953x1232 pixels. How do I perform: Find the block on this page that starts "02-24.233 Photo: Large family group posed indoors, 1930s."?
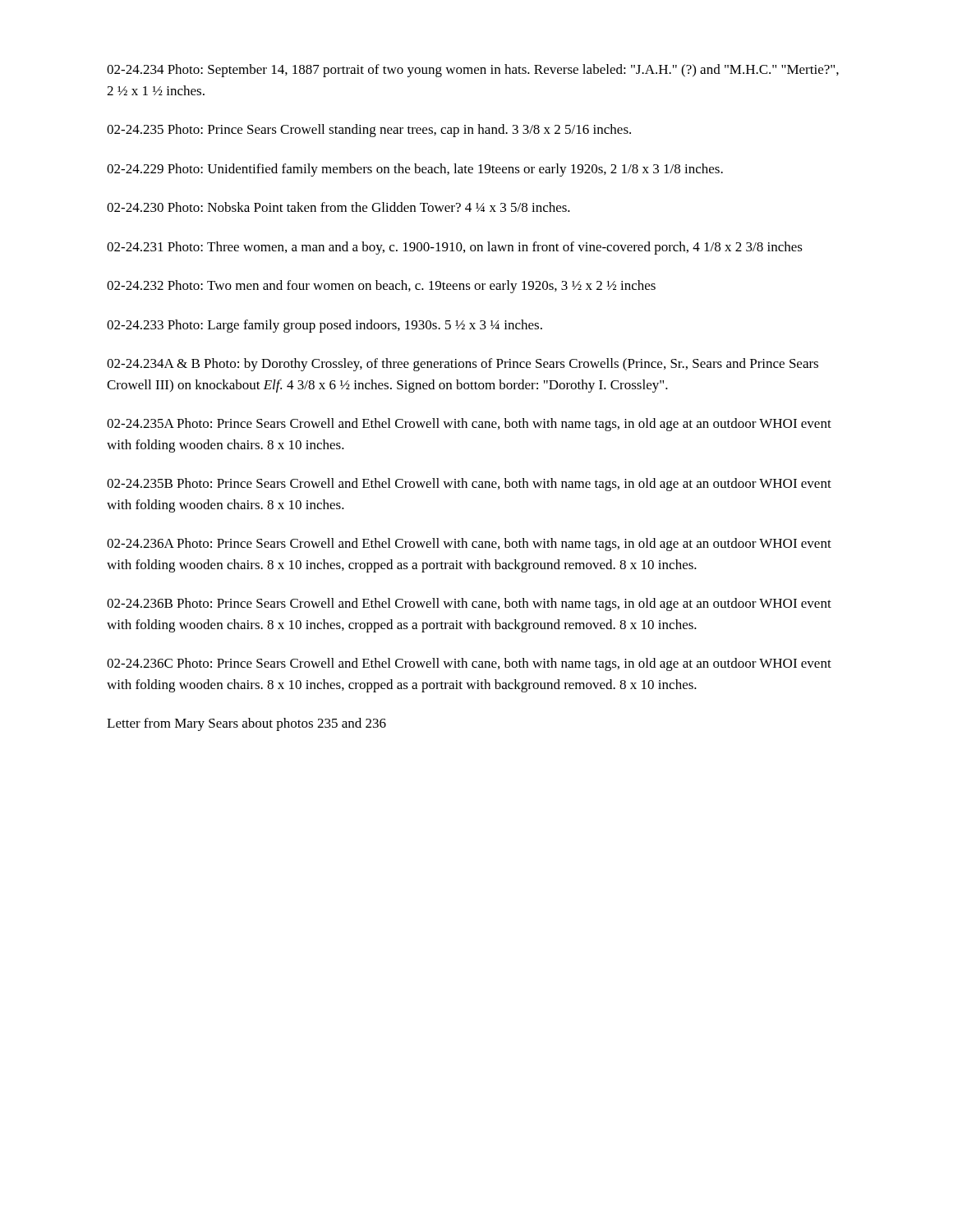click(x=325, y=324)
